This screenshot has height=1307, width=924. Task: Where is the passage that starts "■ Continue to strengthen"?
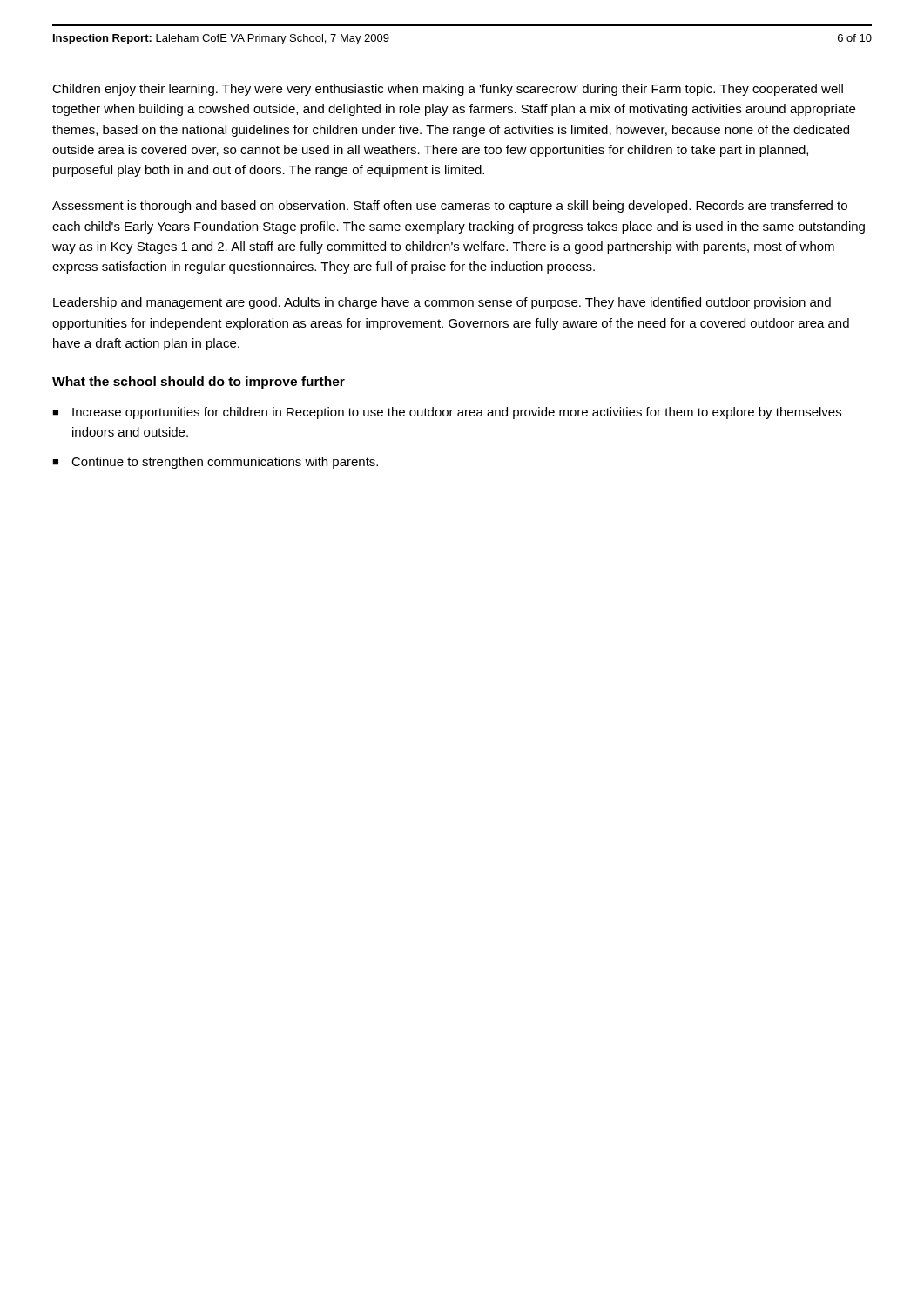click(x=215, y=463)
